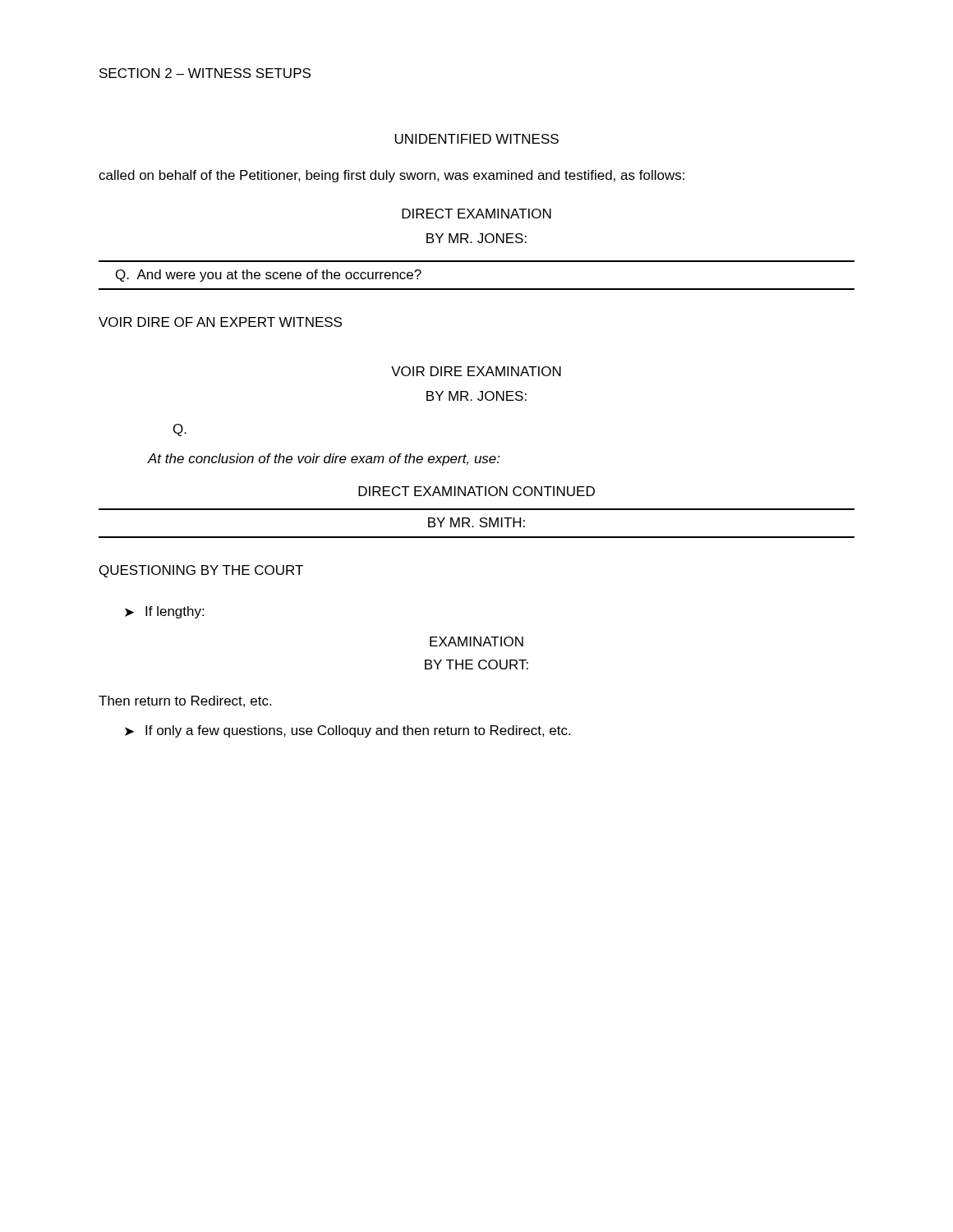Find the region starting "SECTION 2 –"

205,73
